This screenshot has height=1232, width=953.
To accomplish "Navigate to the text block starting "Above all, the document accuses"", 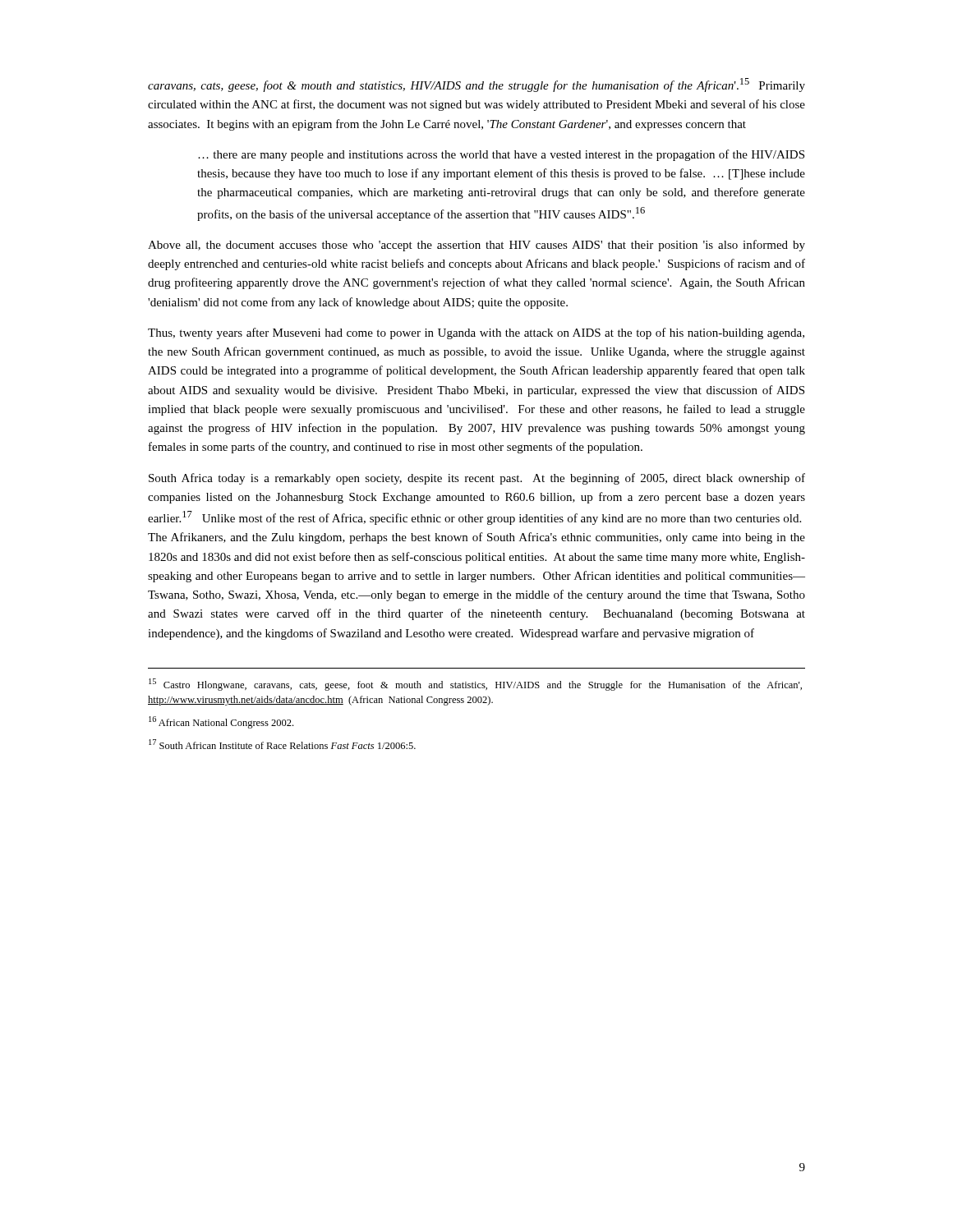I will (x=476, y=273).
